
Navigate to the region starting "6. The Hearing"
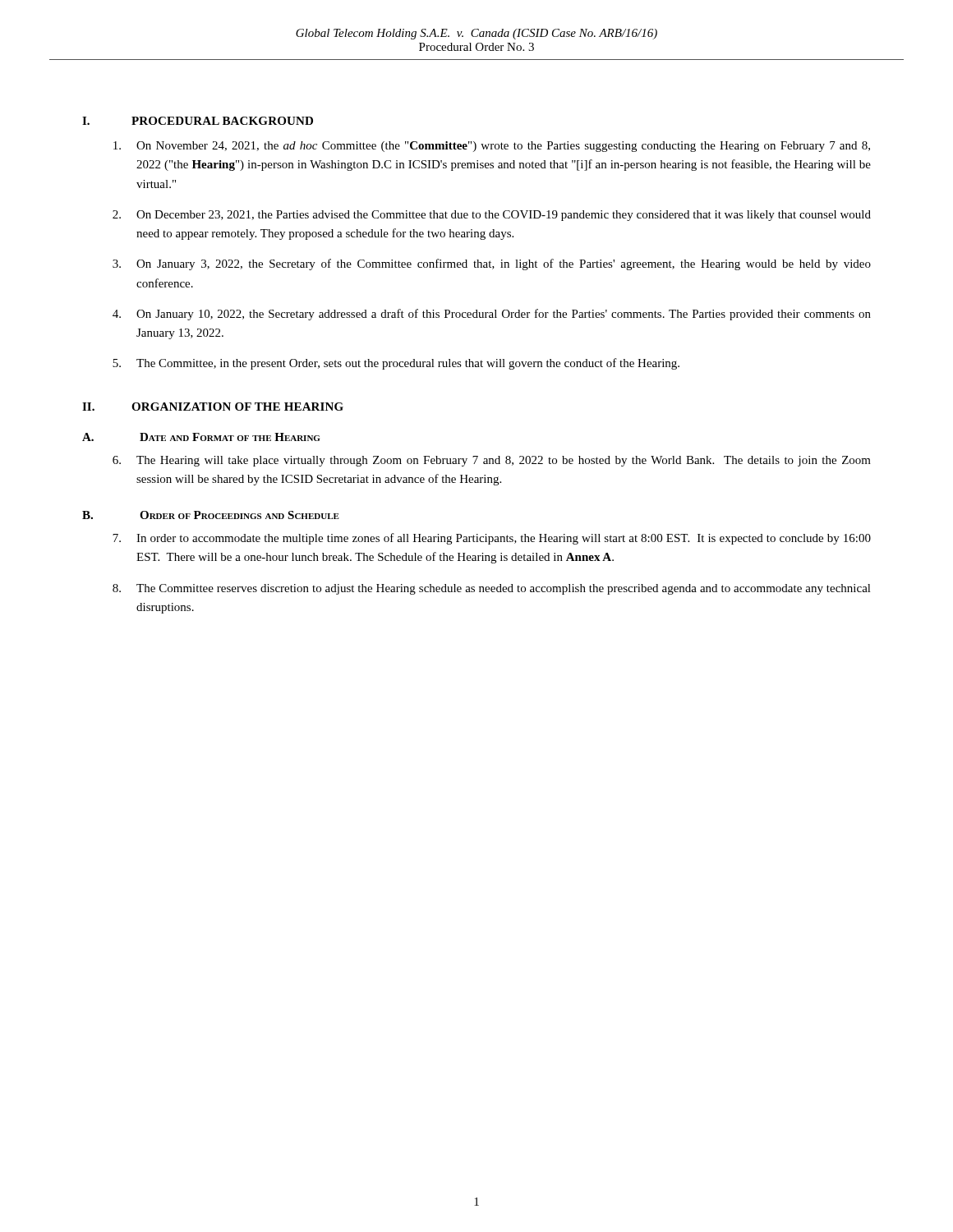pyautogui.click(x=476, y=470)
